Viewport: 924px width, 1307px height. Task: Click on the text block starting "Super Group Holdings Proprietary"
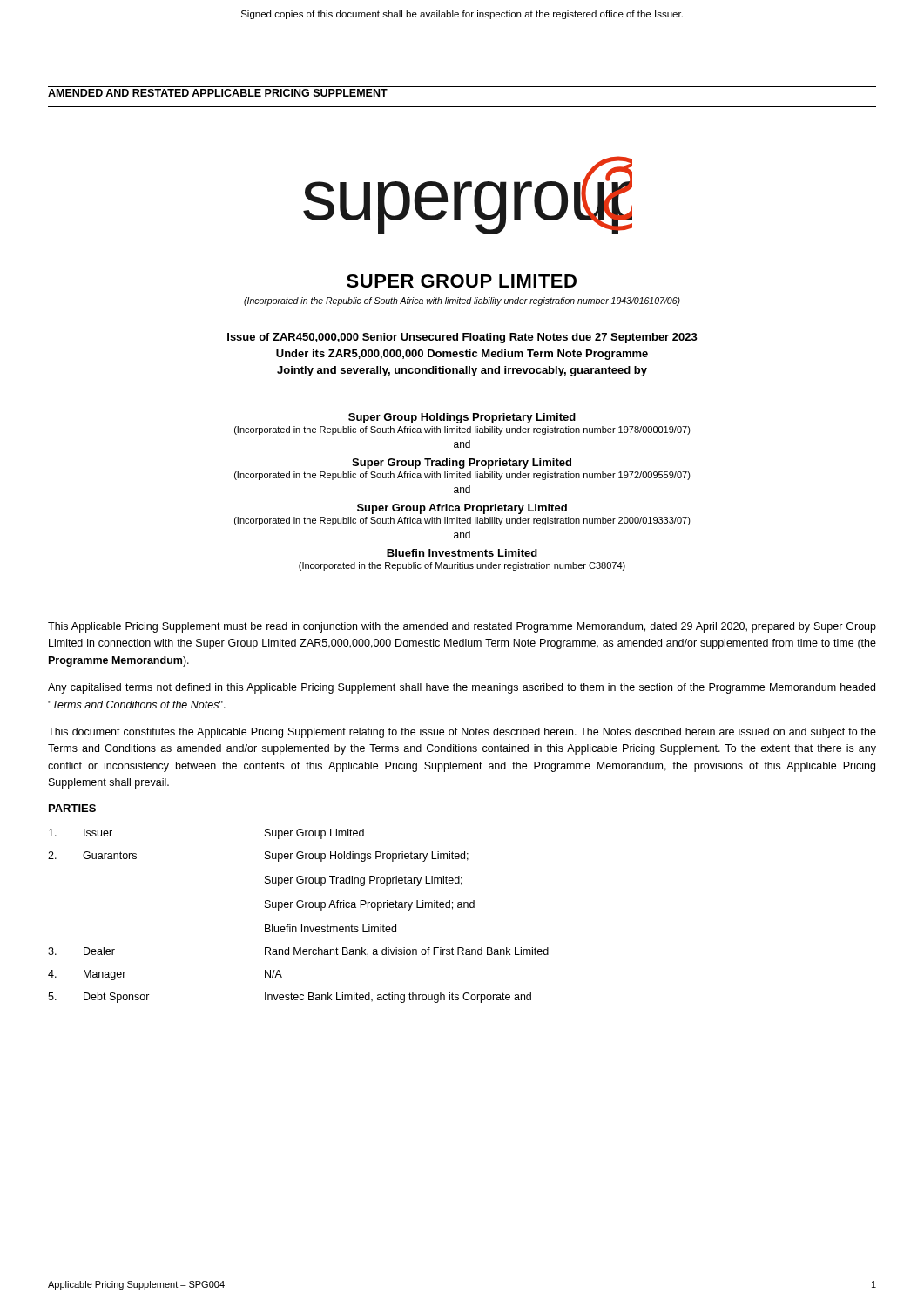(462, 491)
